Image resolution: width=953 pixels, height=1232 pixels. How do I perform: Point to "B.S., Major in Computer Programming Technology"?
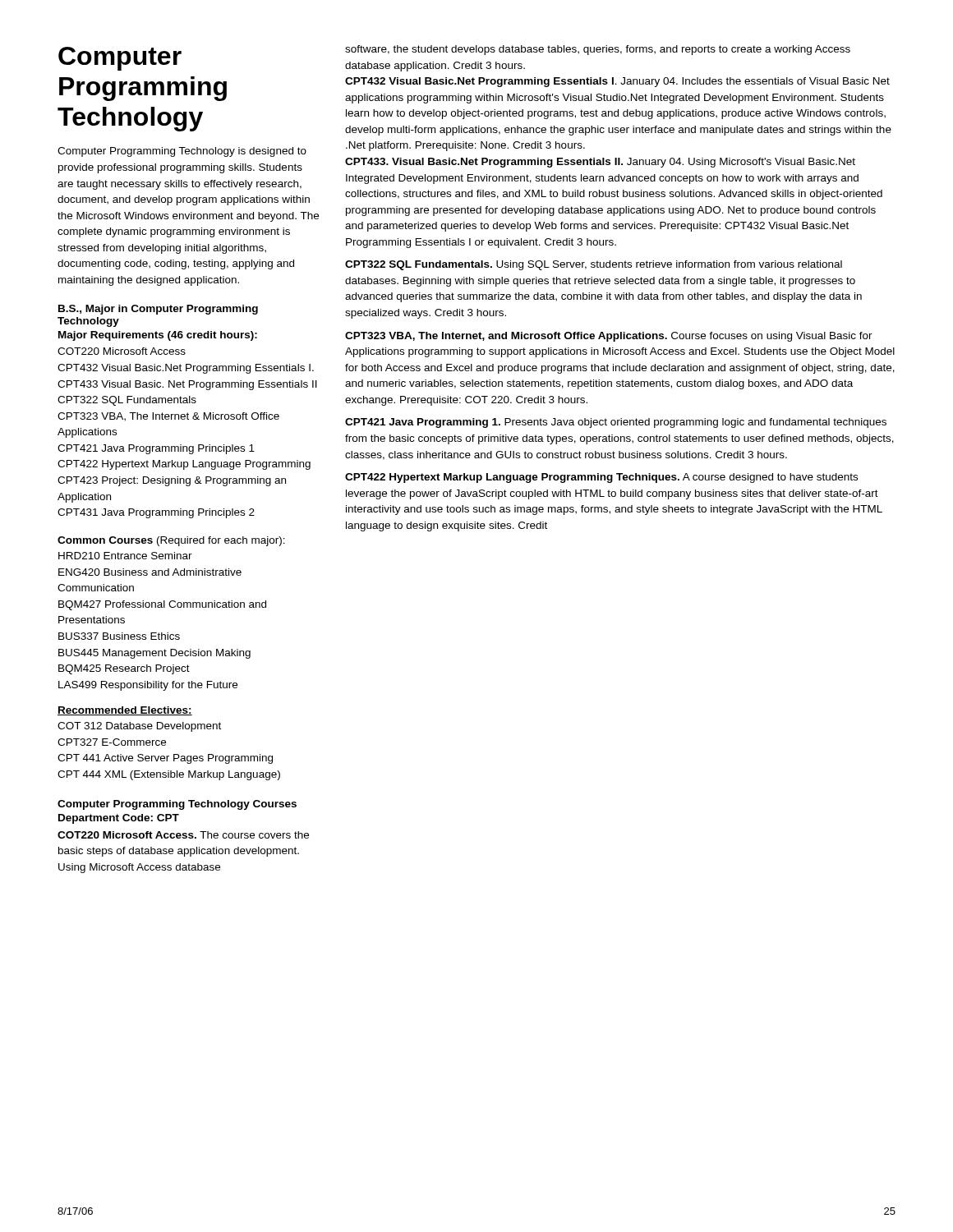click(x=158, y=315)
